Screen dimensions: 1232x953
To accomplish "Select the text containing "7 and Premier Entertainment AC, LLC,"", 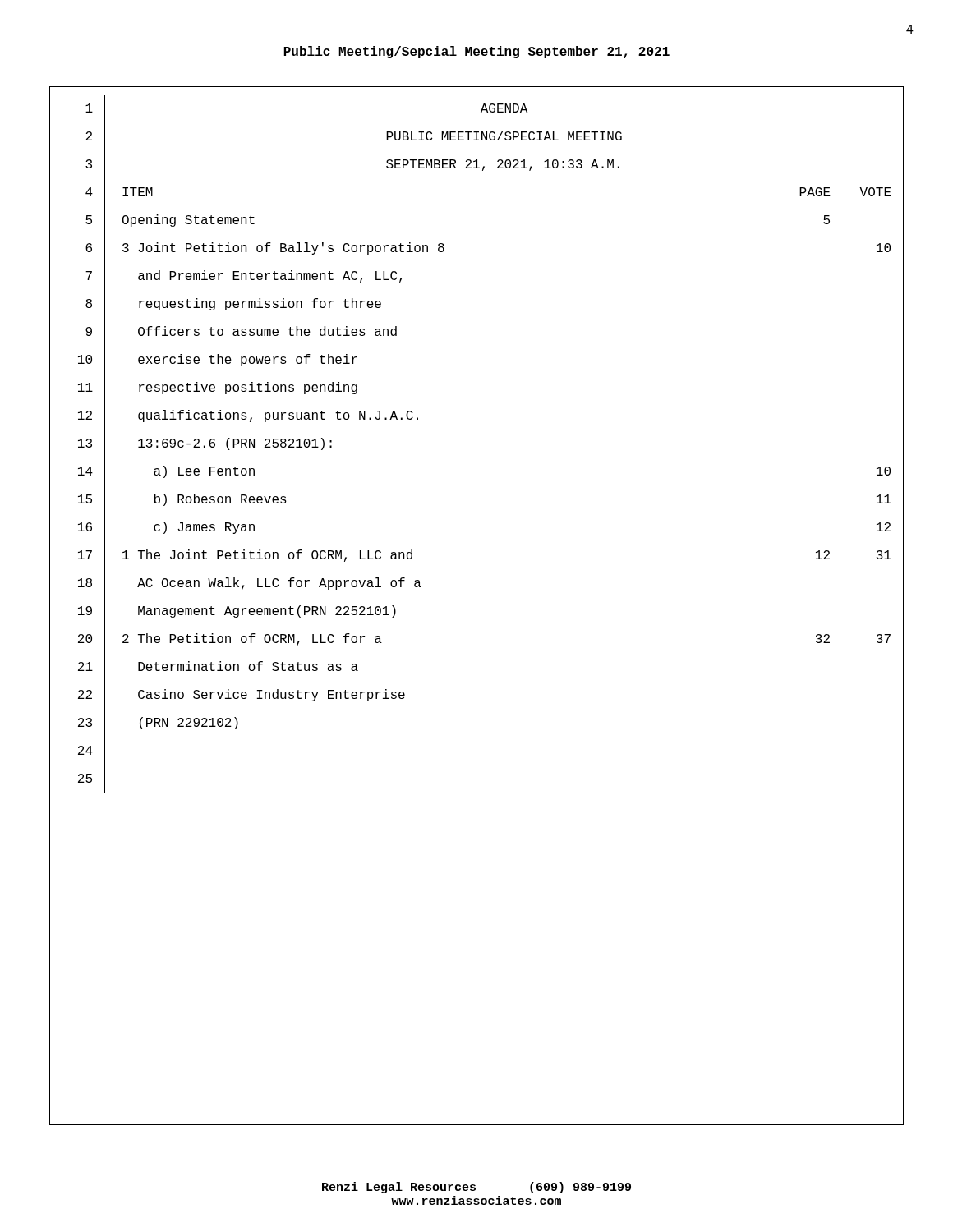I will tap(244, 276).
